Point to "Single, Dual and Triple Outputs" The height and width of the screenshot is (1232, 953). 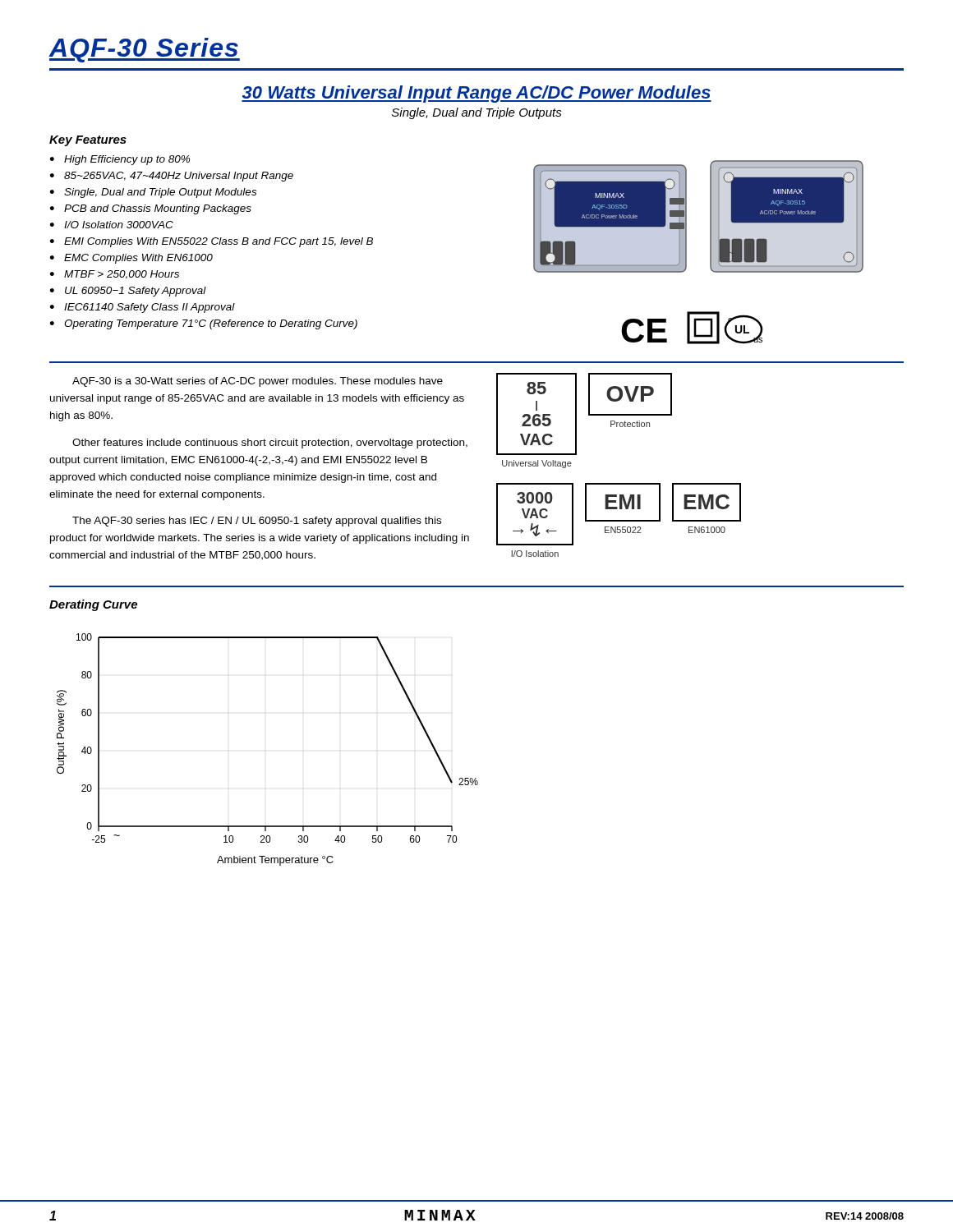[476, 112]
